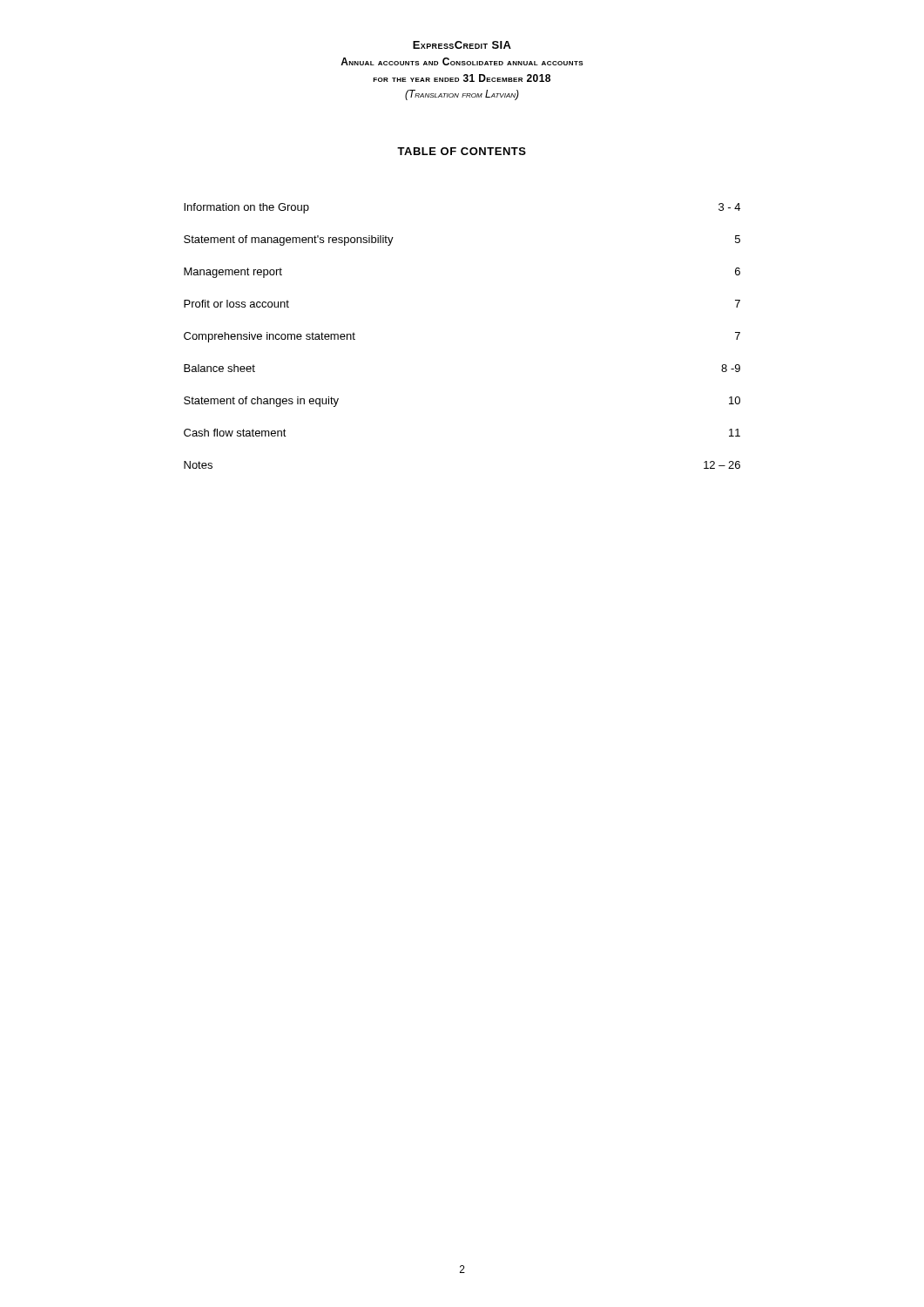Locate the list item that reads "Balance sheet 8"
924x1307 pixels.
coord(221,369)
